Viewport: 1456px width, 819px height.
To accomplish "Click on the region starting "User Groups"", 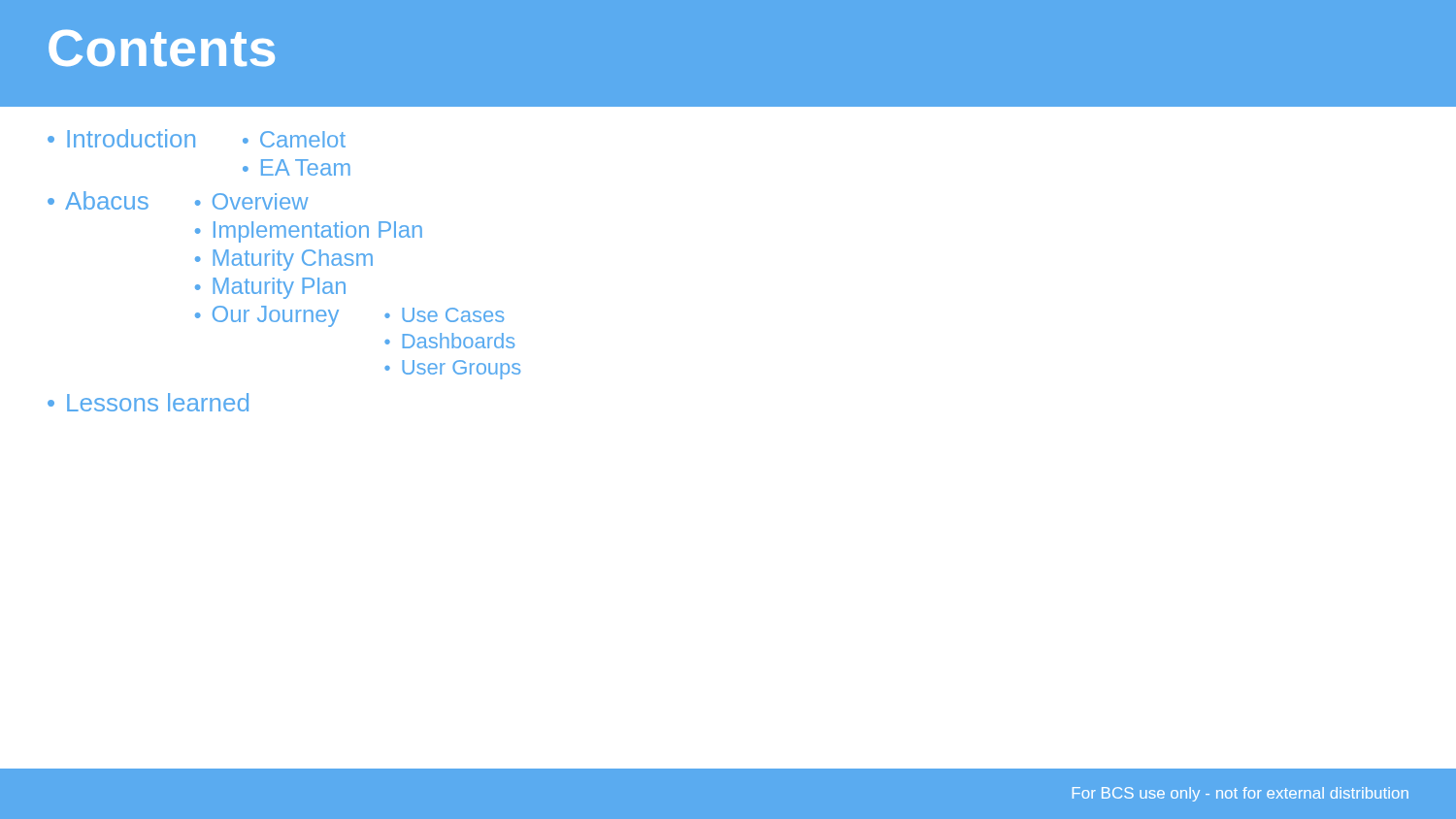I will 461,368.
